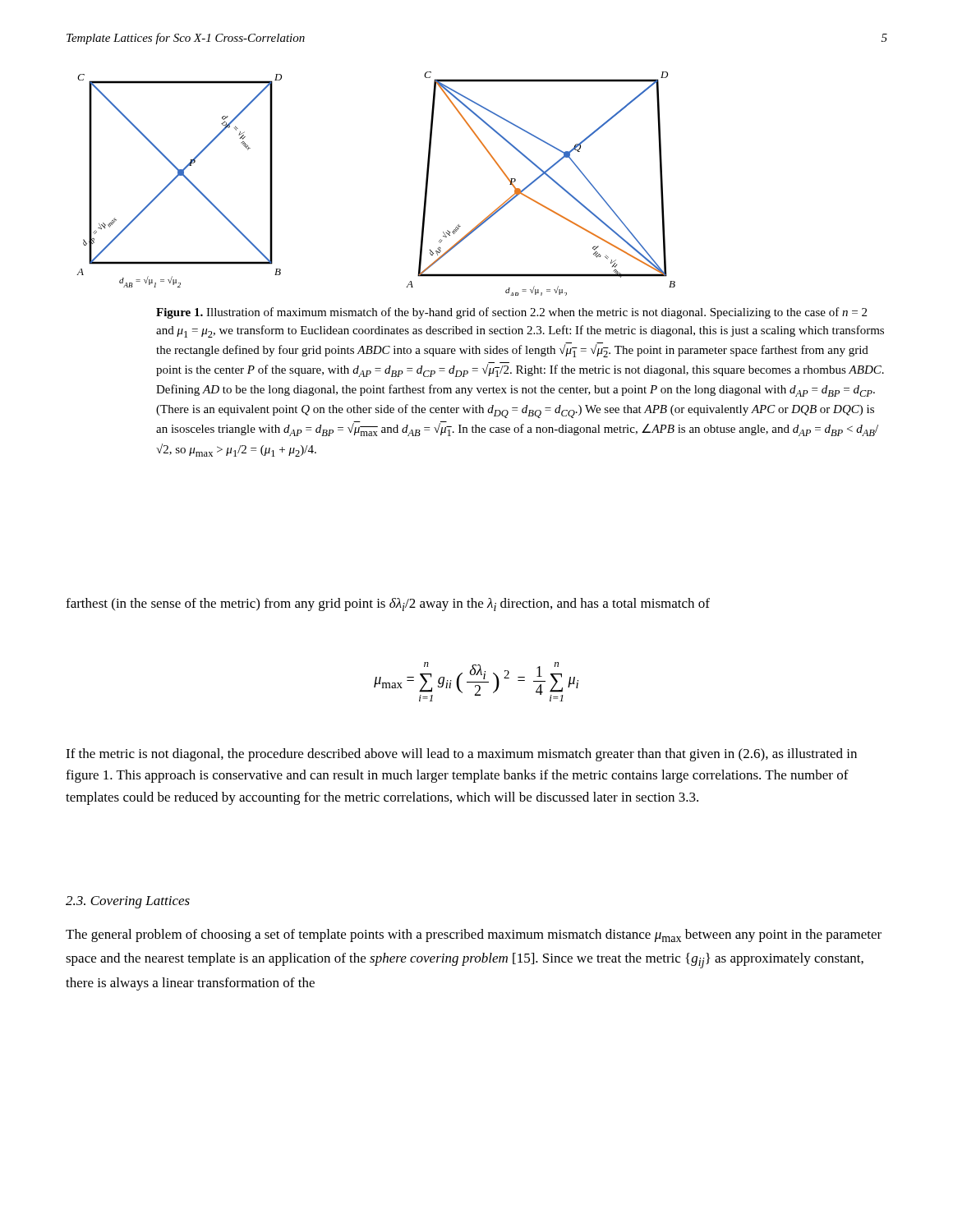Select the illustration
The width and height of the screenshot is (953, 1232).
click(476, 179)
